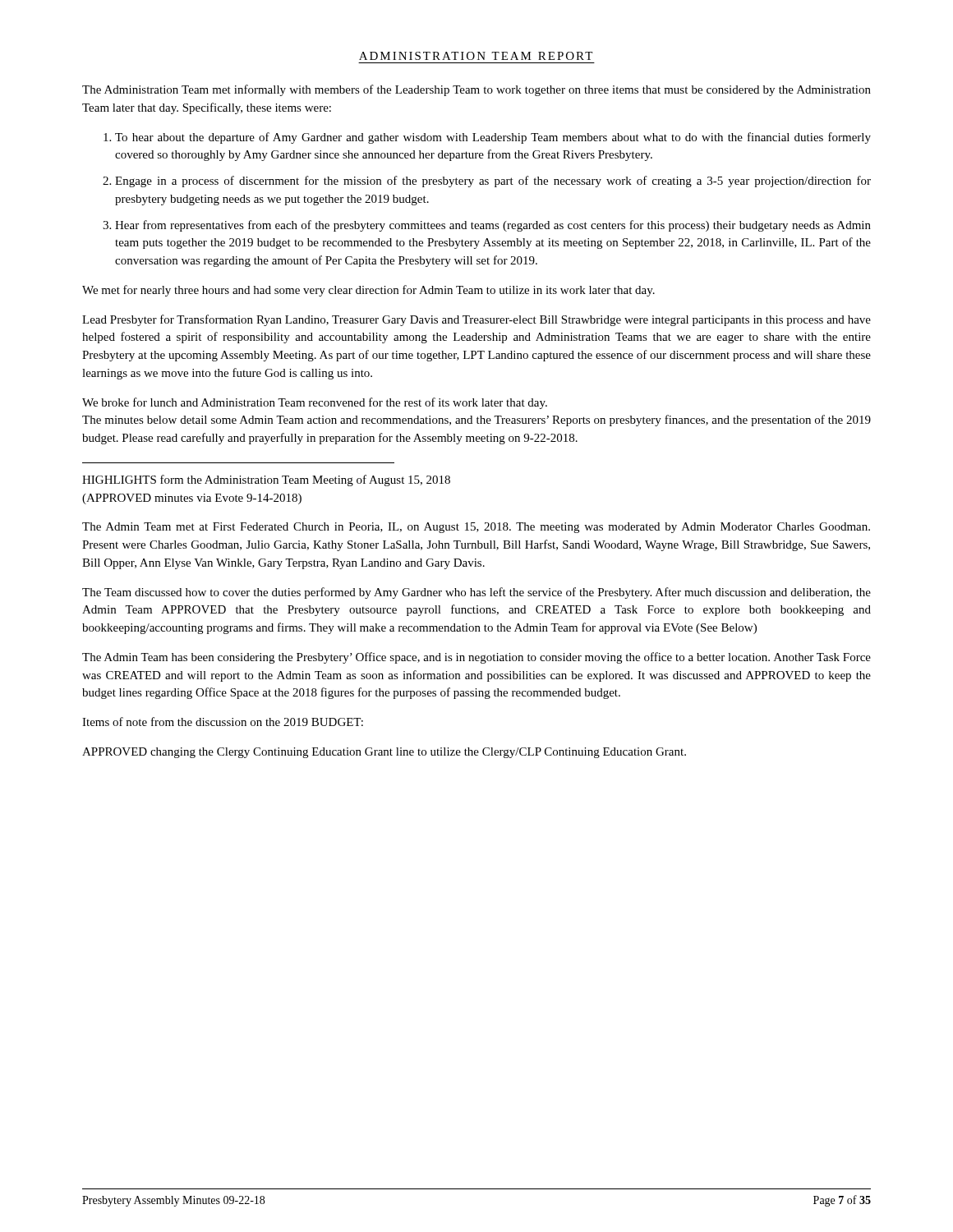This screenshot has height=1232, width=953.
Task: Find the passage starting "The Administration Team met informally with members"
Action: click(x=476, y=98)
